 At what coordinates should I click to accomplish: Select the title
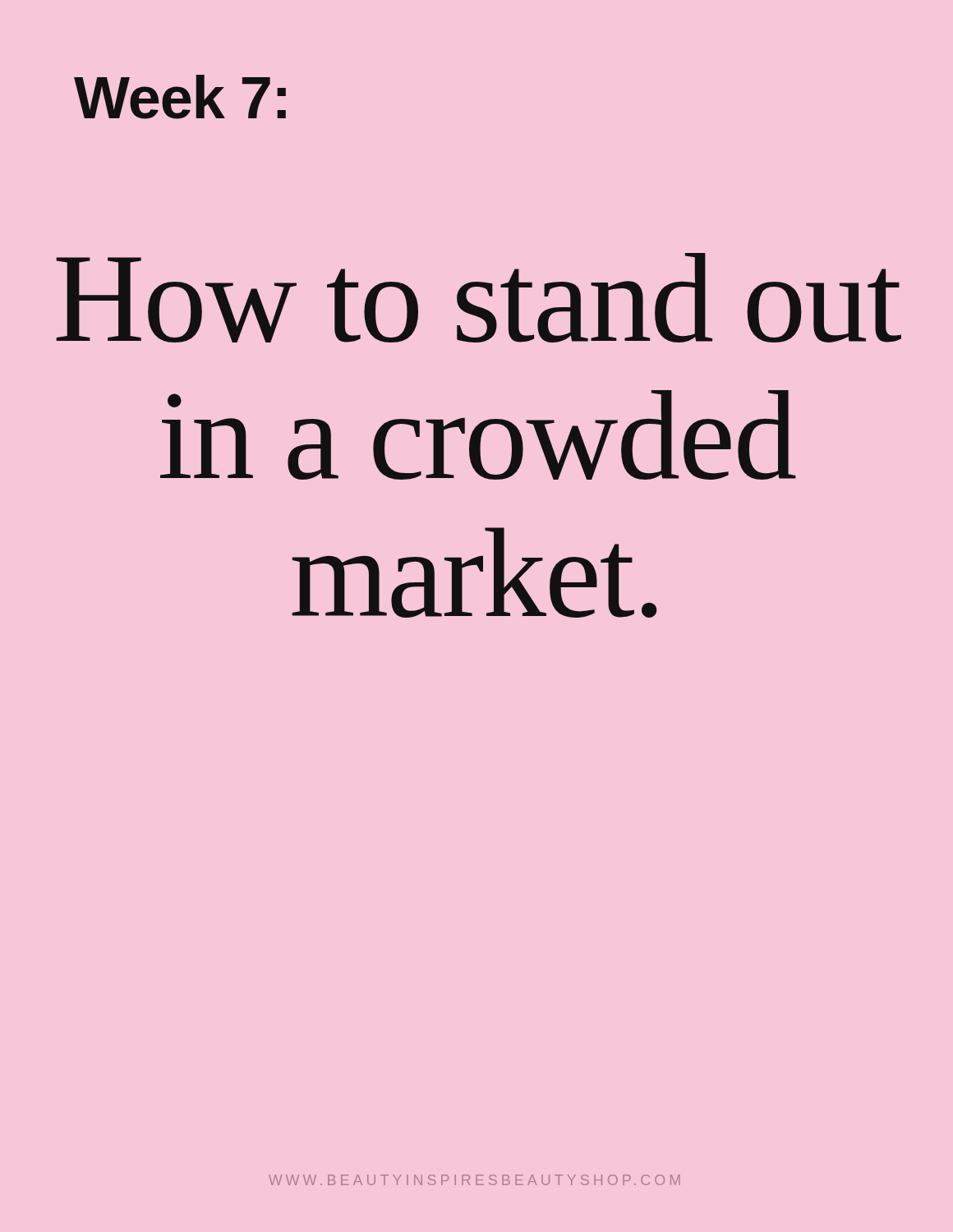pyautogui.click(x=476, y=436)
